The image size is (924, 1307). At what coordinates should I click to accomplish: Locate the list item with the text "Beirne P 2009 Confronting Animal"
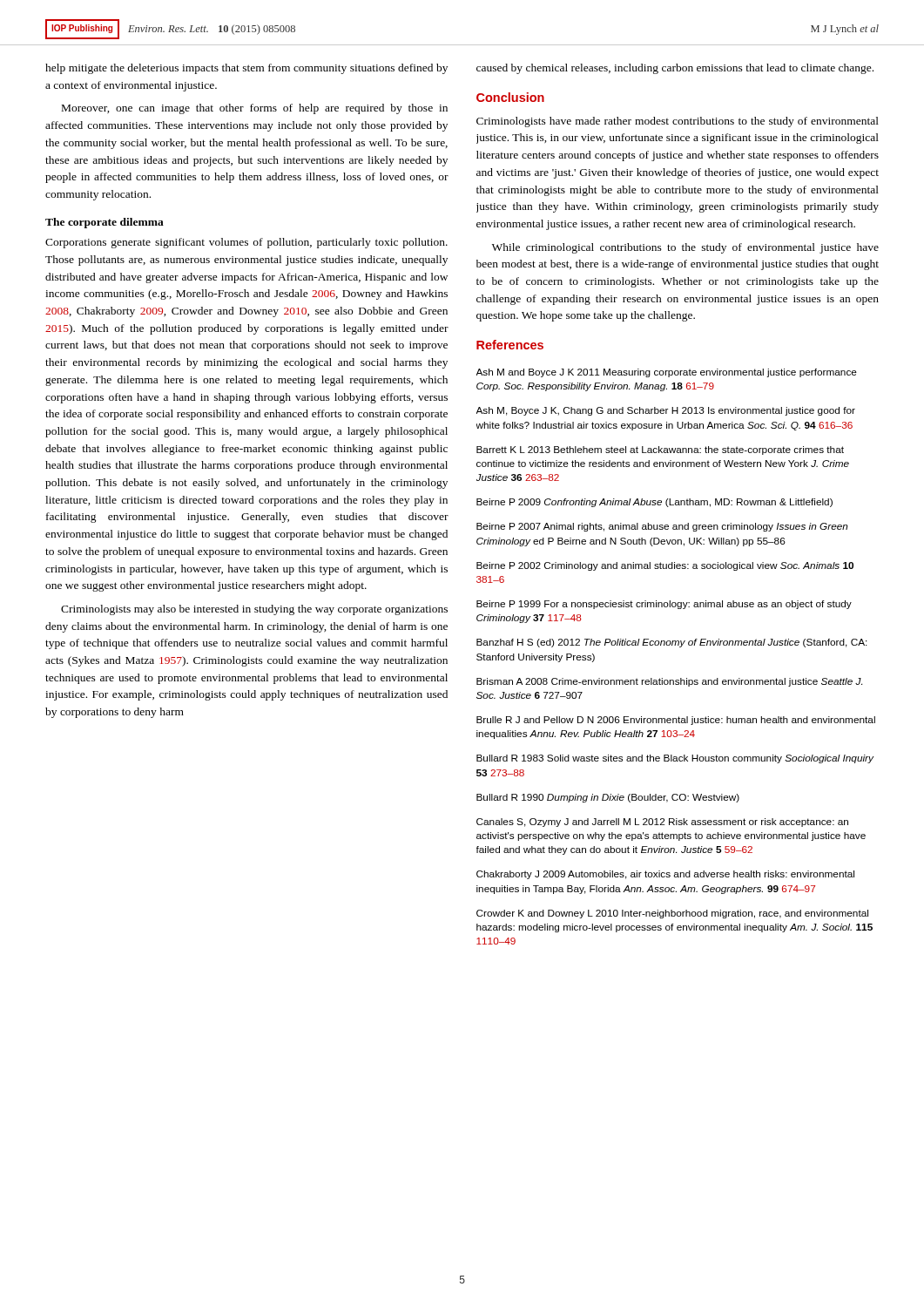point(677,502)
